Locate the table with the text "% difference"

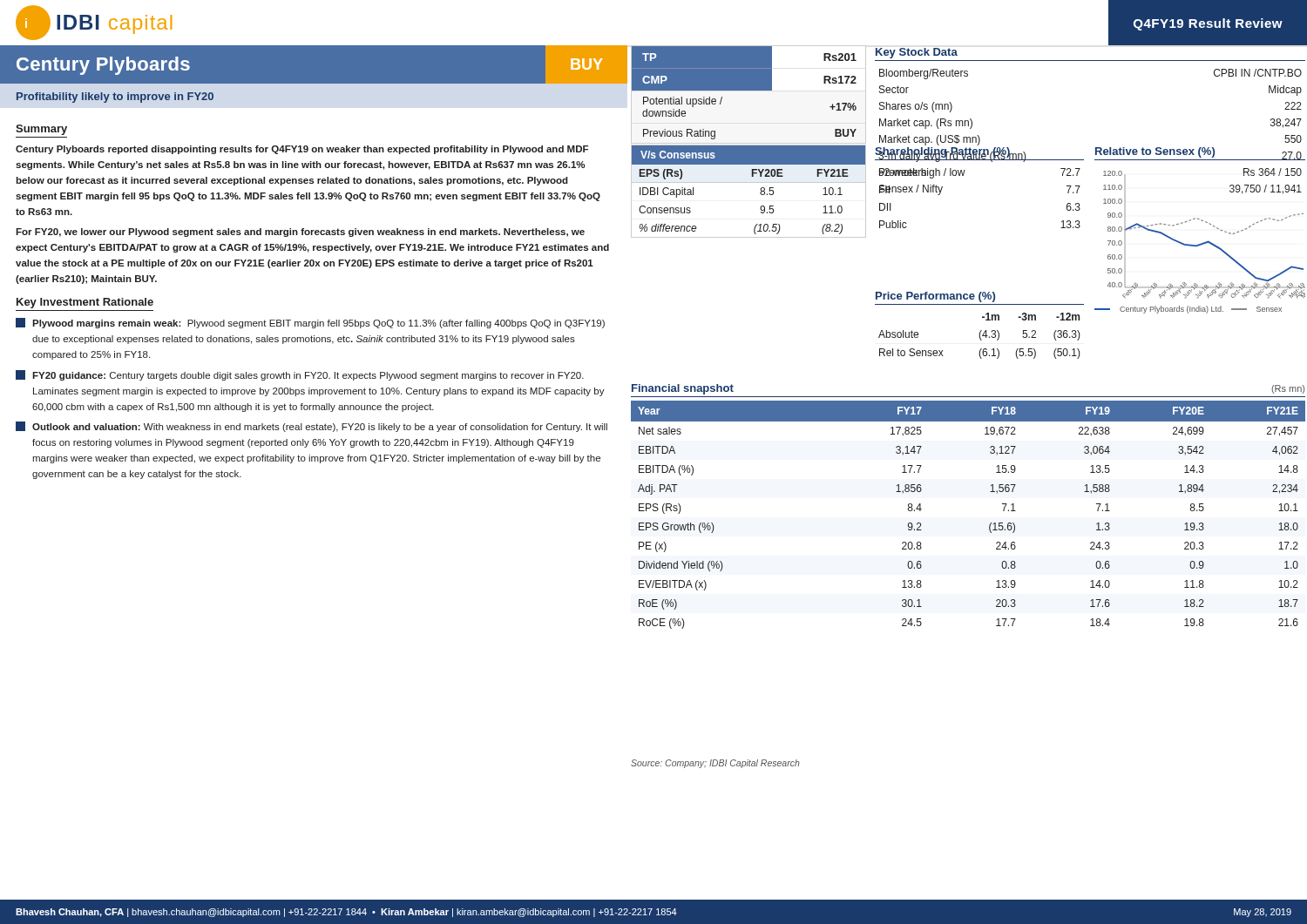tap(749, 191)
